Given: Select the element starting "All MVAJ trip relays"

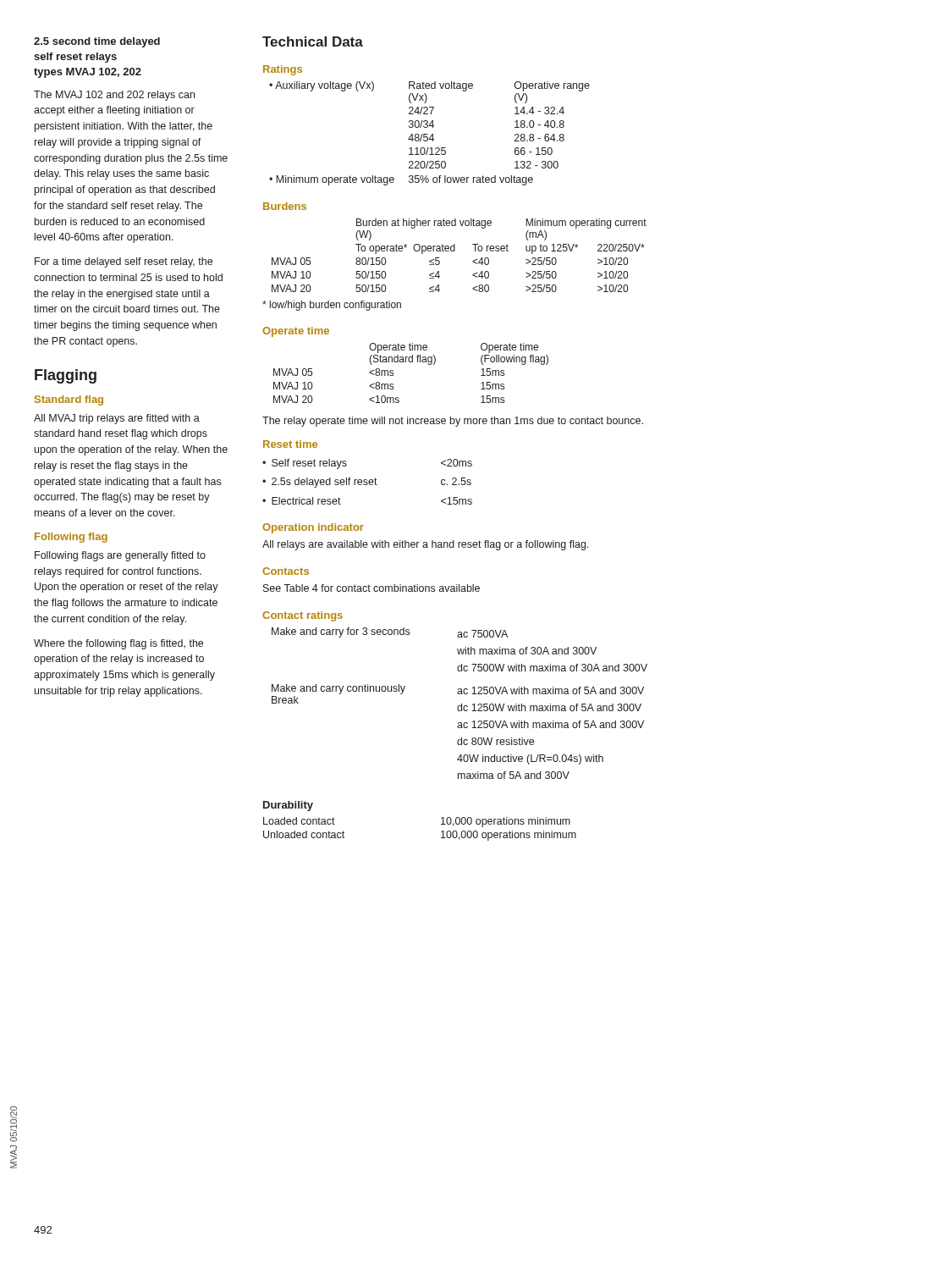Looking at the screenshot, I should (x=131, y=466).
